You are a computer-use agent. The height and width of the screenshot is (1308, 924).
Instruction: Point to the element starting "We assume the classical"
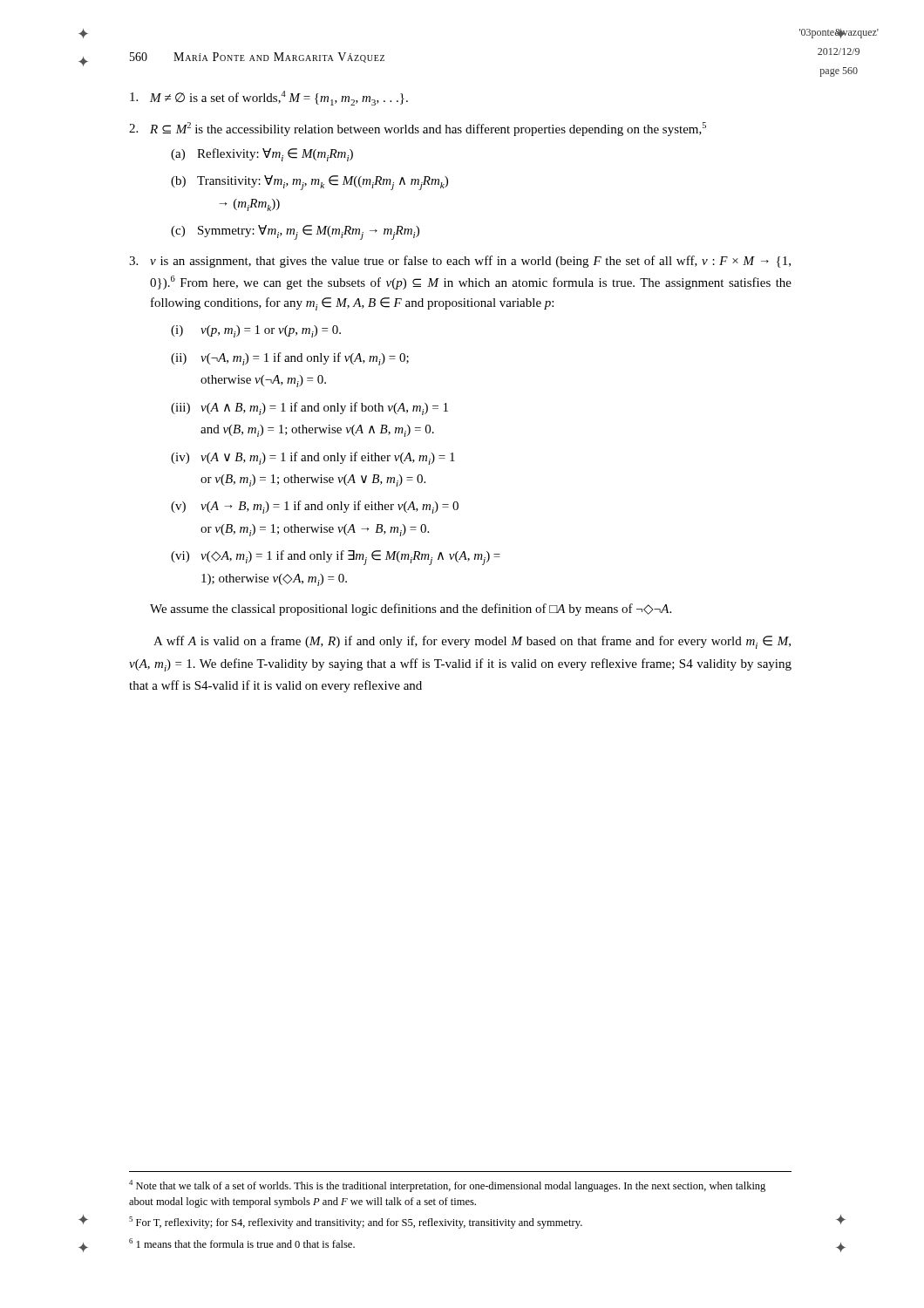(411, 609)
